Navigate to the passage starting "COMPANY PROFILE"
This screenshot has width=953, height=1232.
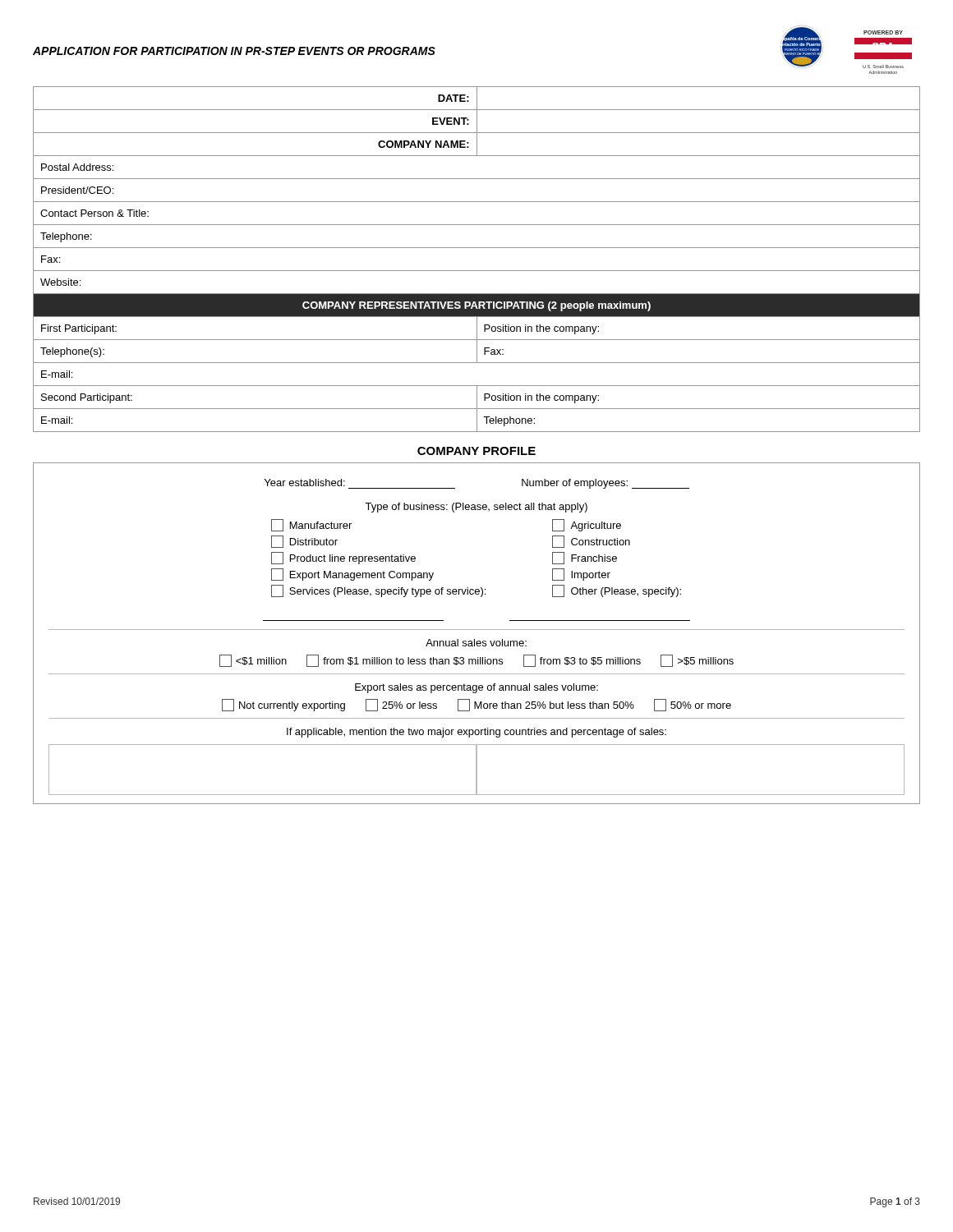coord(476,450)
